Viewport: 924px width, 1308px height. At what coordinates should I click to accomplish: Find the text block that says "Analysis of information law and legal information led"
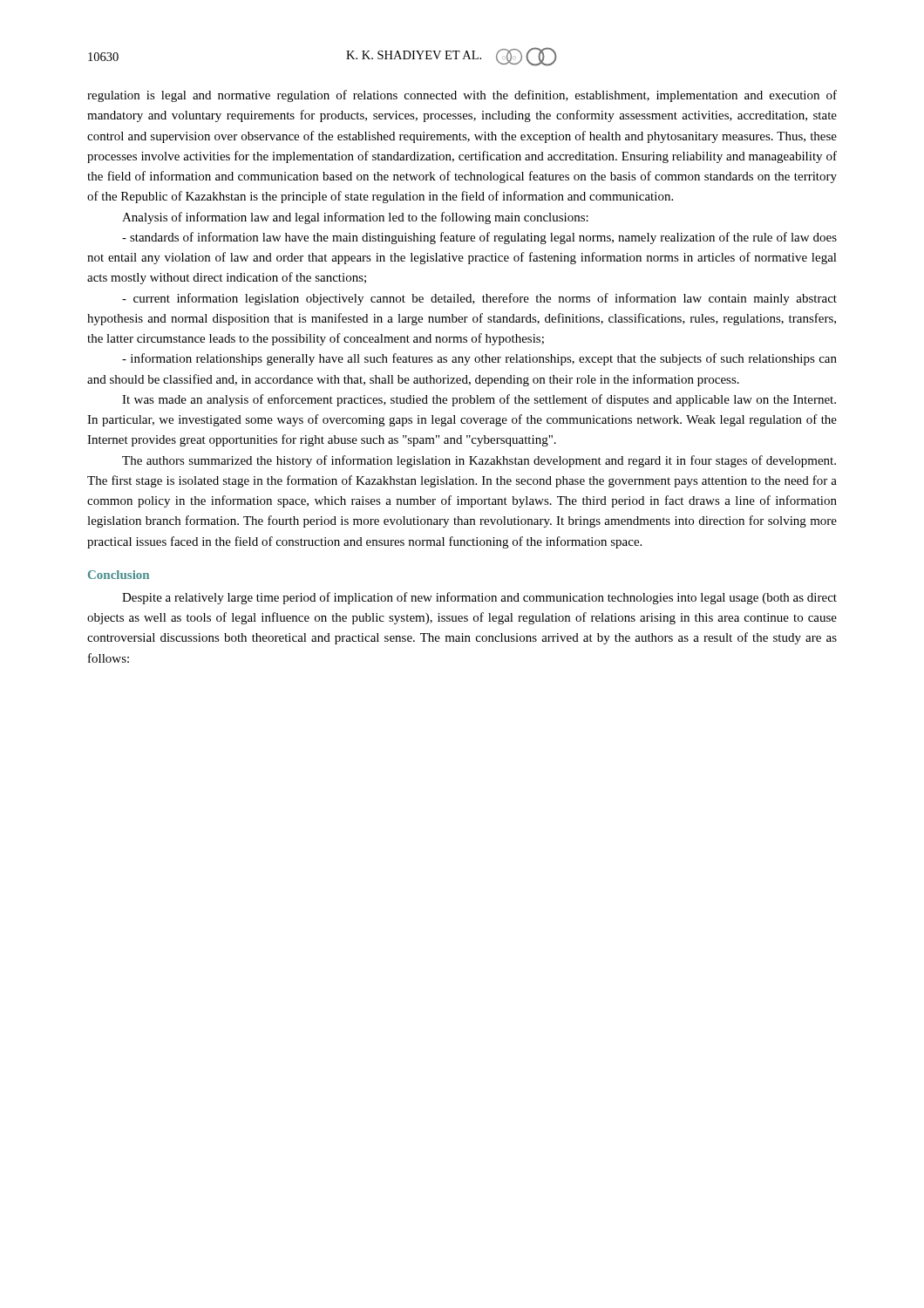tap(356, 217)
